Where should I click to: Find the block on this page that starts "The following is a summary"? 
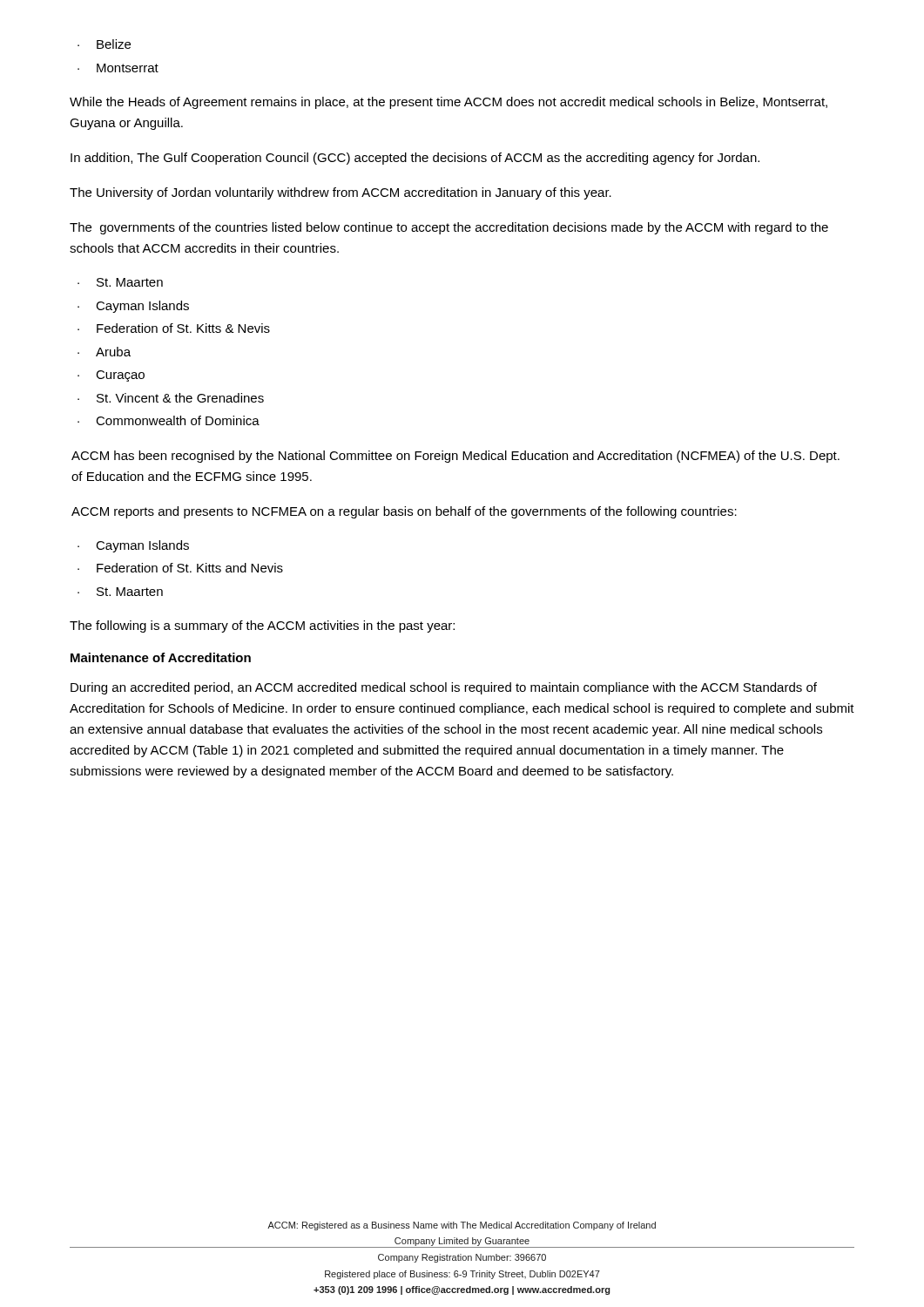pyautogui.click(x=263, y=625)
